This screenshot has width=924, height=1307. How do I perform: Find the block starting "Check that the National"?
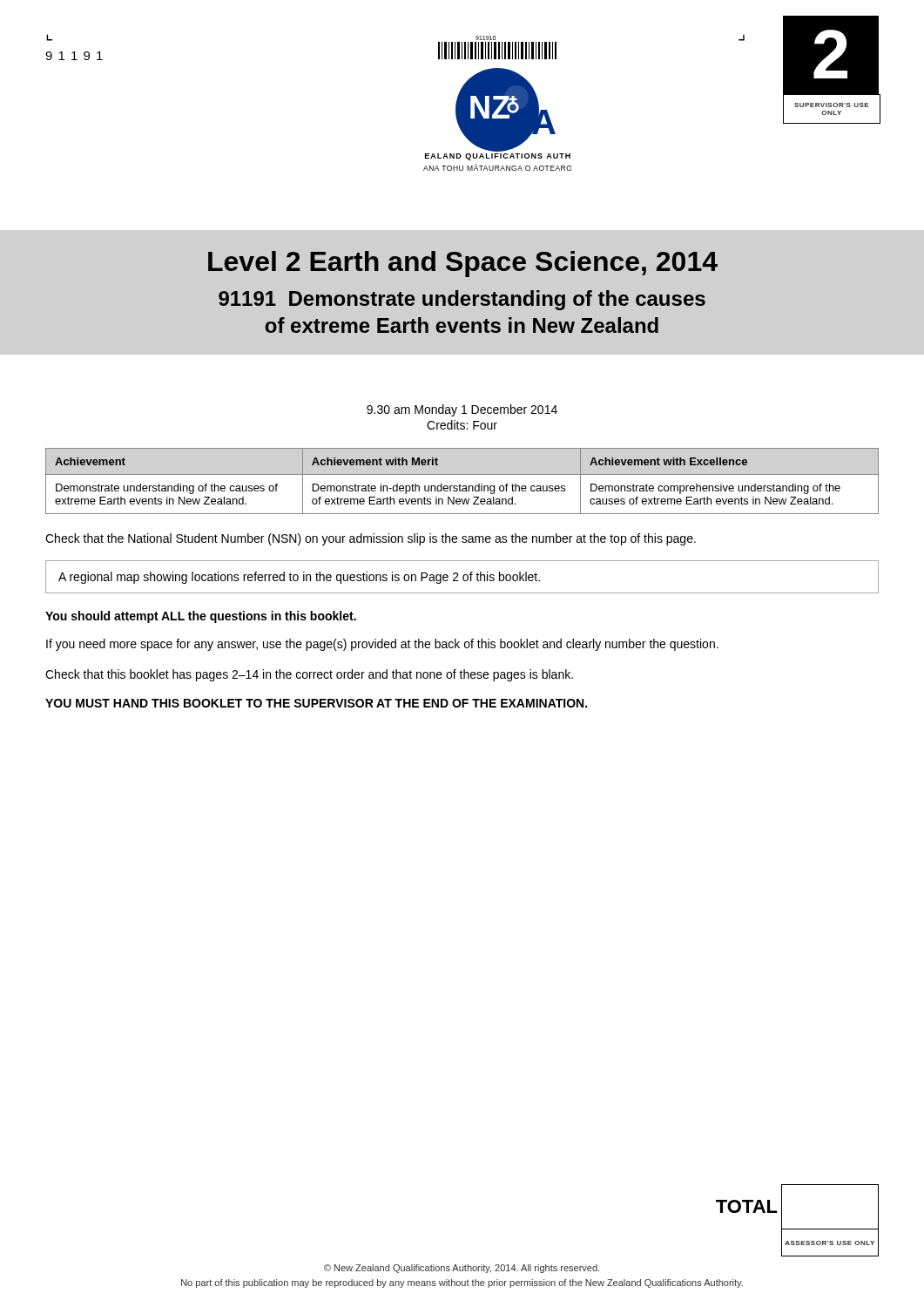371,538
